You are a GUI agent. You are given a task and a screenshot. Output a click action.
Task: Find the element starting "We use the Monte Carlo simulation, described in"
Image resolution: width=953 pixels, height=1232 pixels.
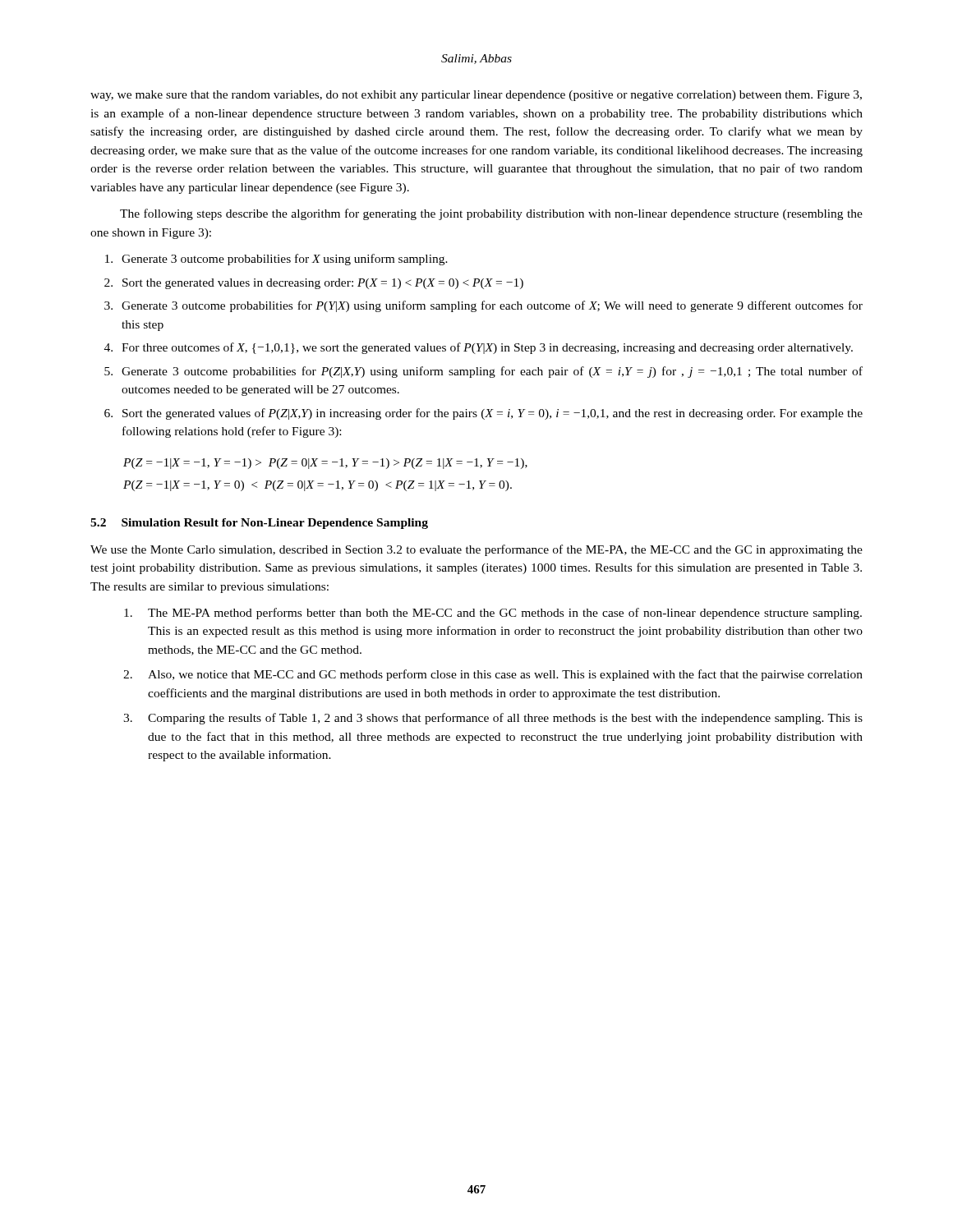point(476,567)
